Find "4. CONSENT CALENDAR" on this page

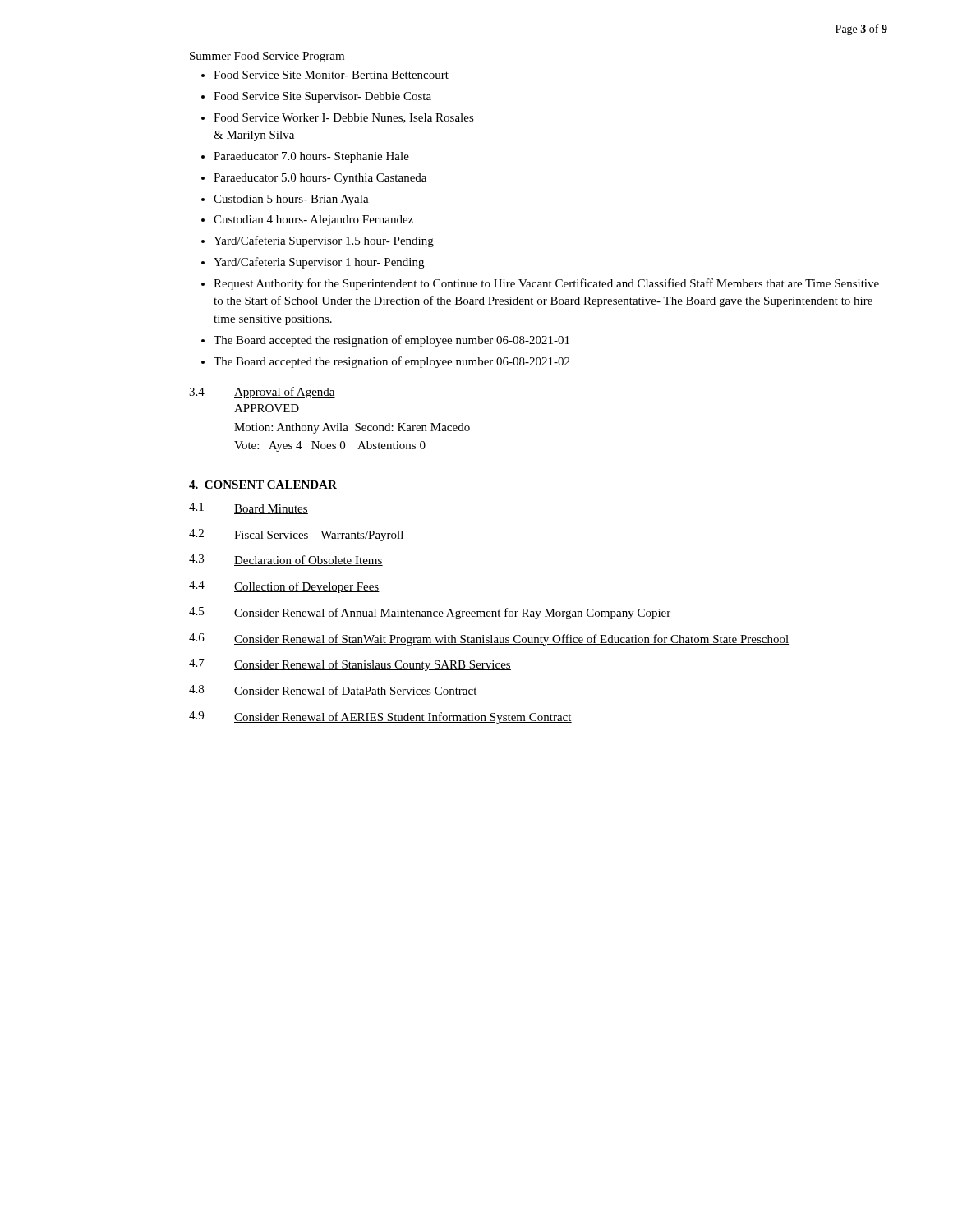click(x=263, y=484)
